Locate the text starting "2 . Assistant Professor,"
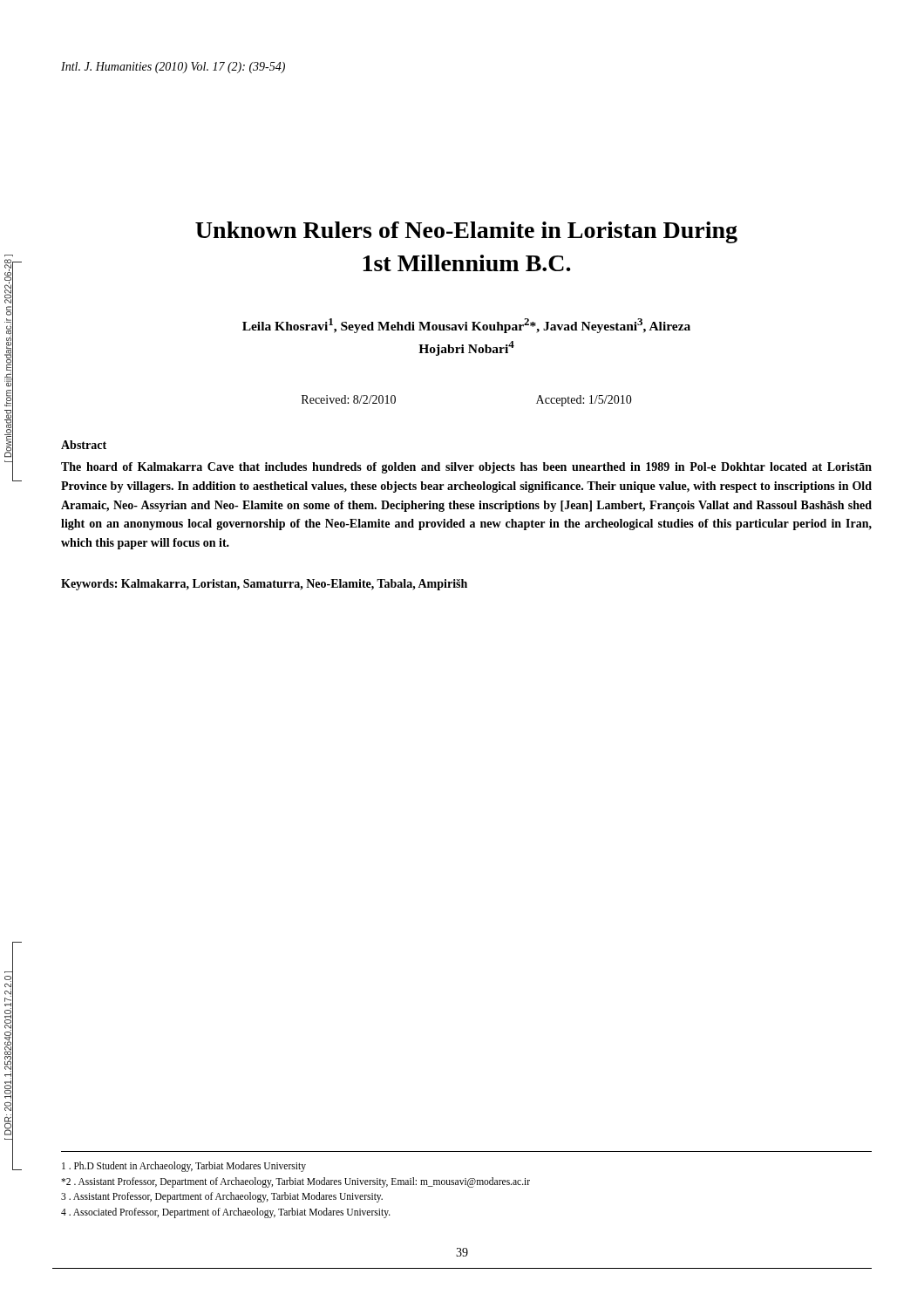This screenshot has height=1308, width=924. (296, 1181)
